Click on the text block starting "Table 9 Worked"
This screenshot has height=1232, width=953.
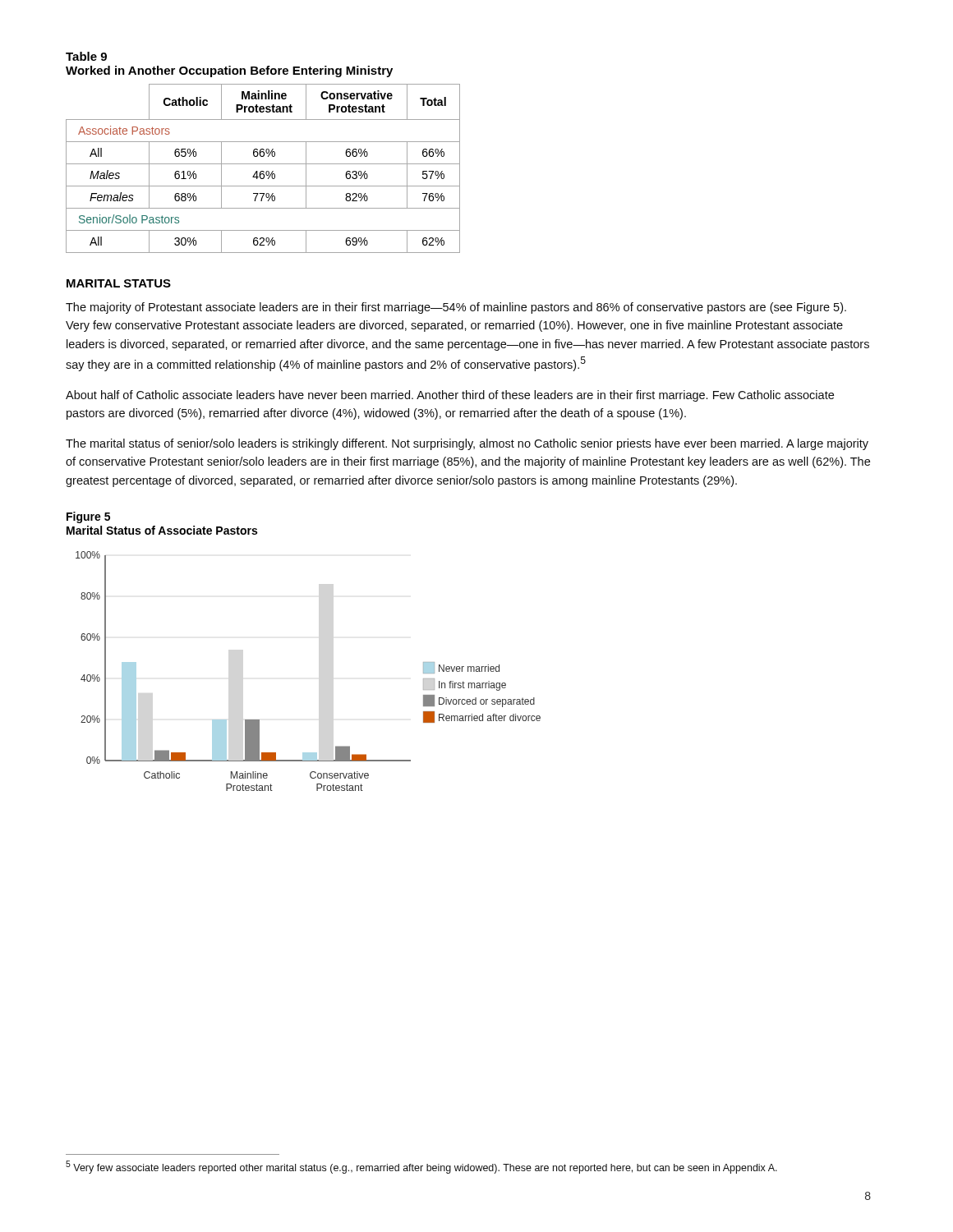(229, 63)
